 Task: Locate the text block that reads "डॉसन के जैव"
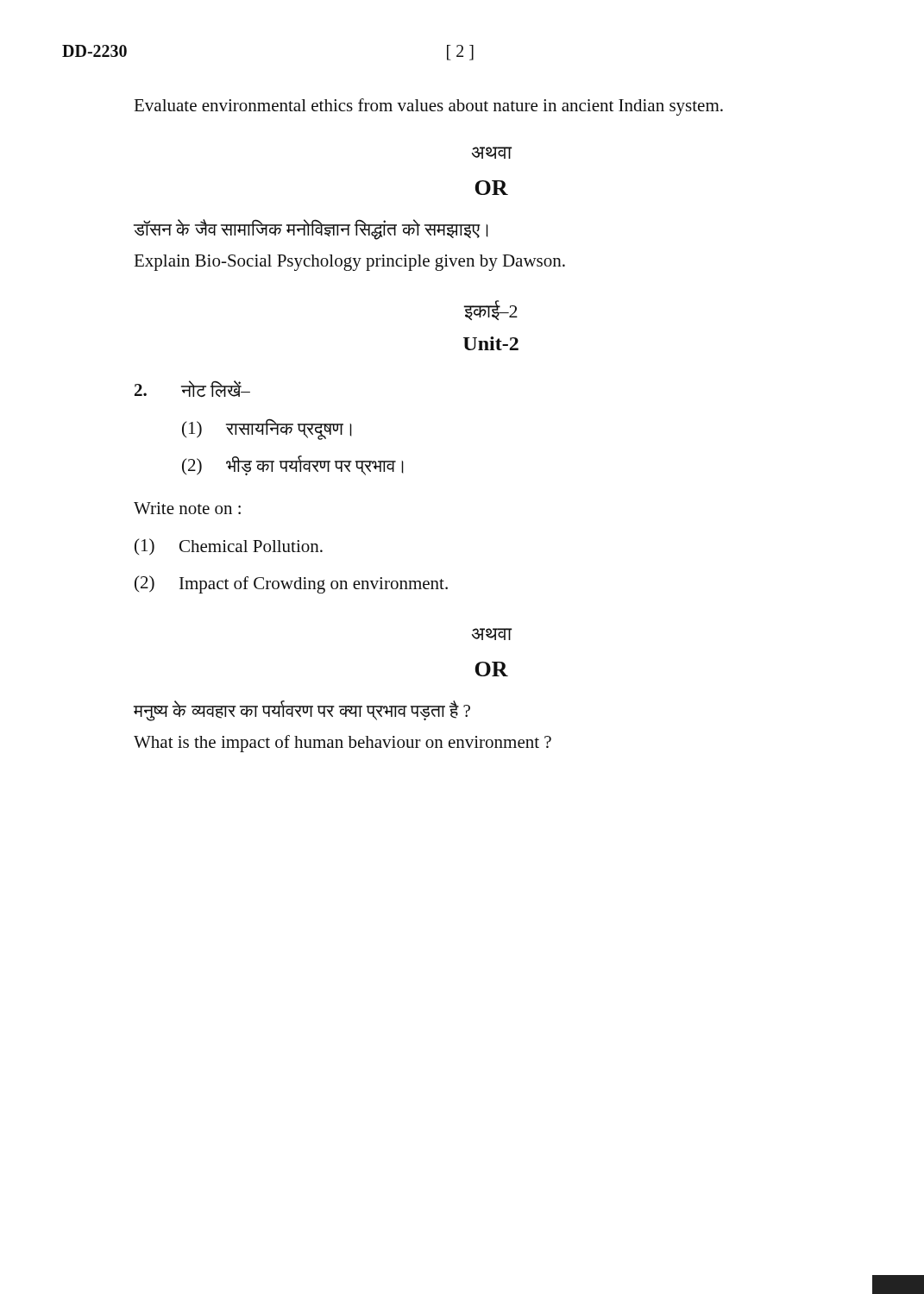pyautogui.click(x=313, y=229)
